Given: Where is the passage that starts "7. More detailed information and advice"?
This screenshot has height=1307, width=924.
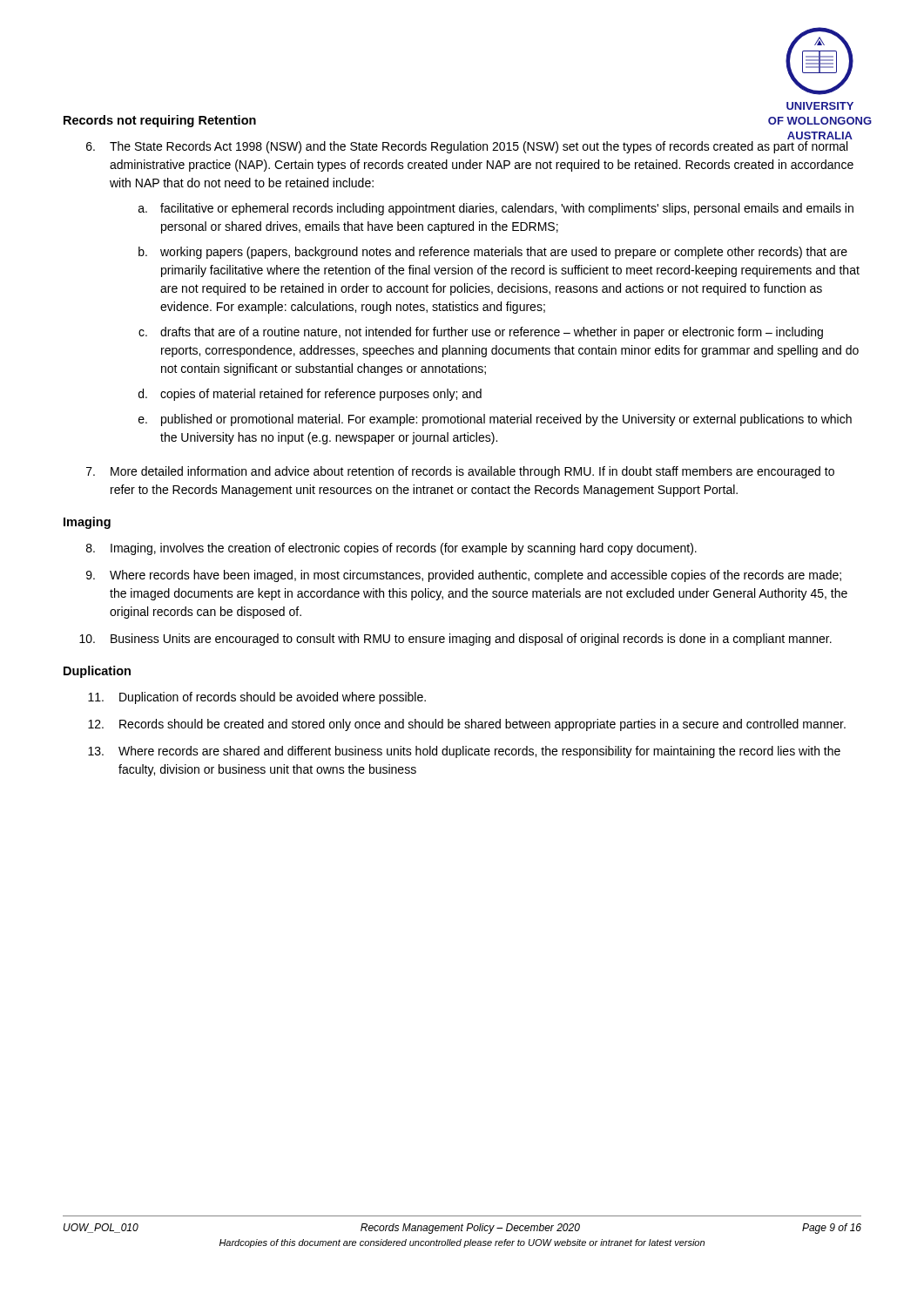Looking at the screenshot, I should tap(462, 481).
